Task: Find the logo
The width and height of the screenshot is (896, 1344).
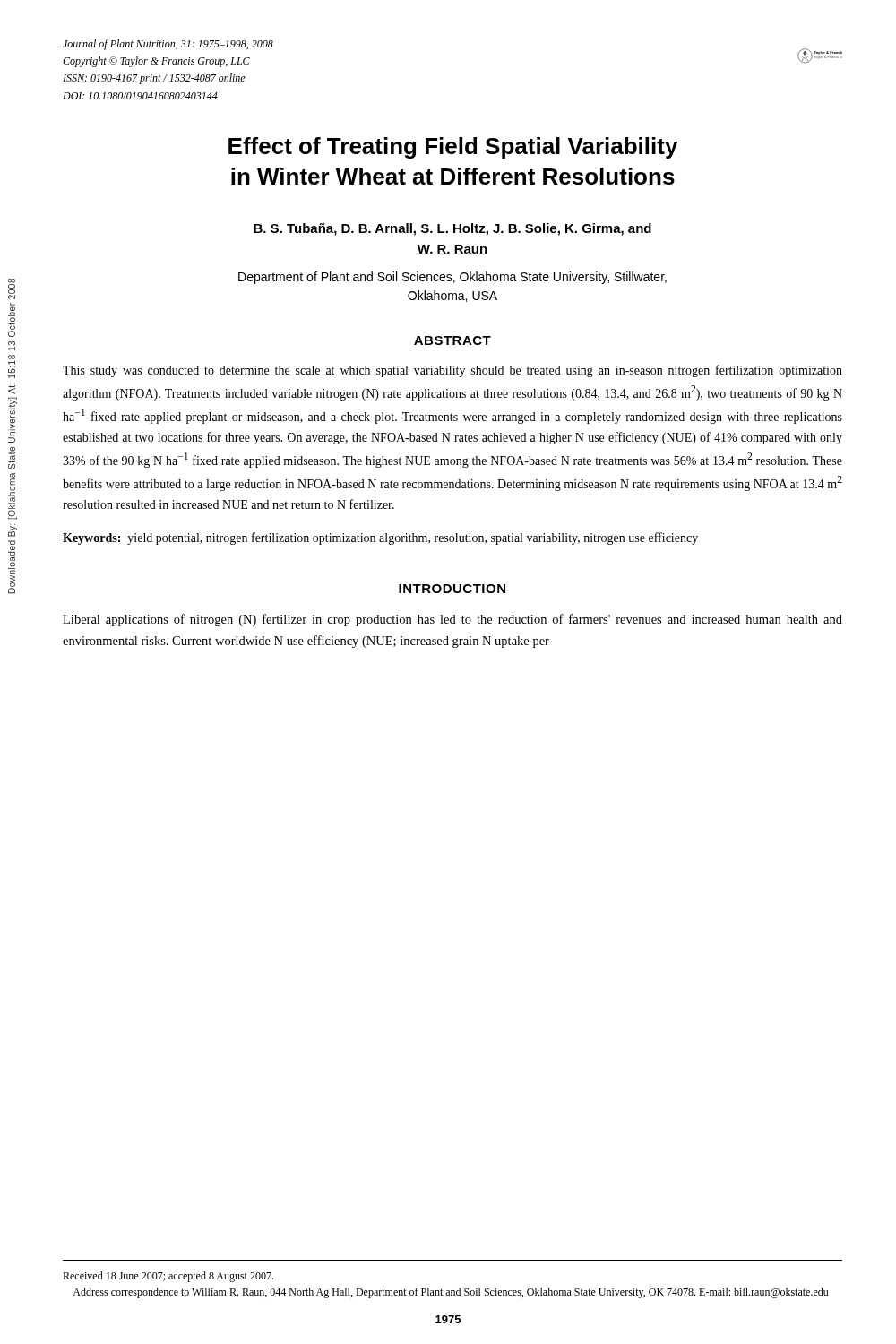Action: coord(820,61)
